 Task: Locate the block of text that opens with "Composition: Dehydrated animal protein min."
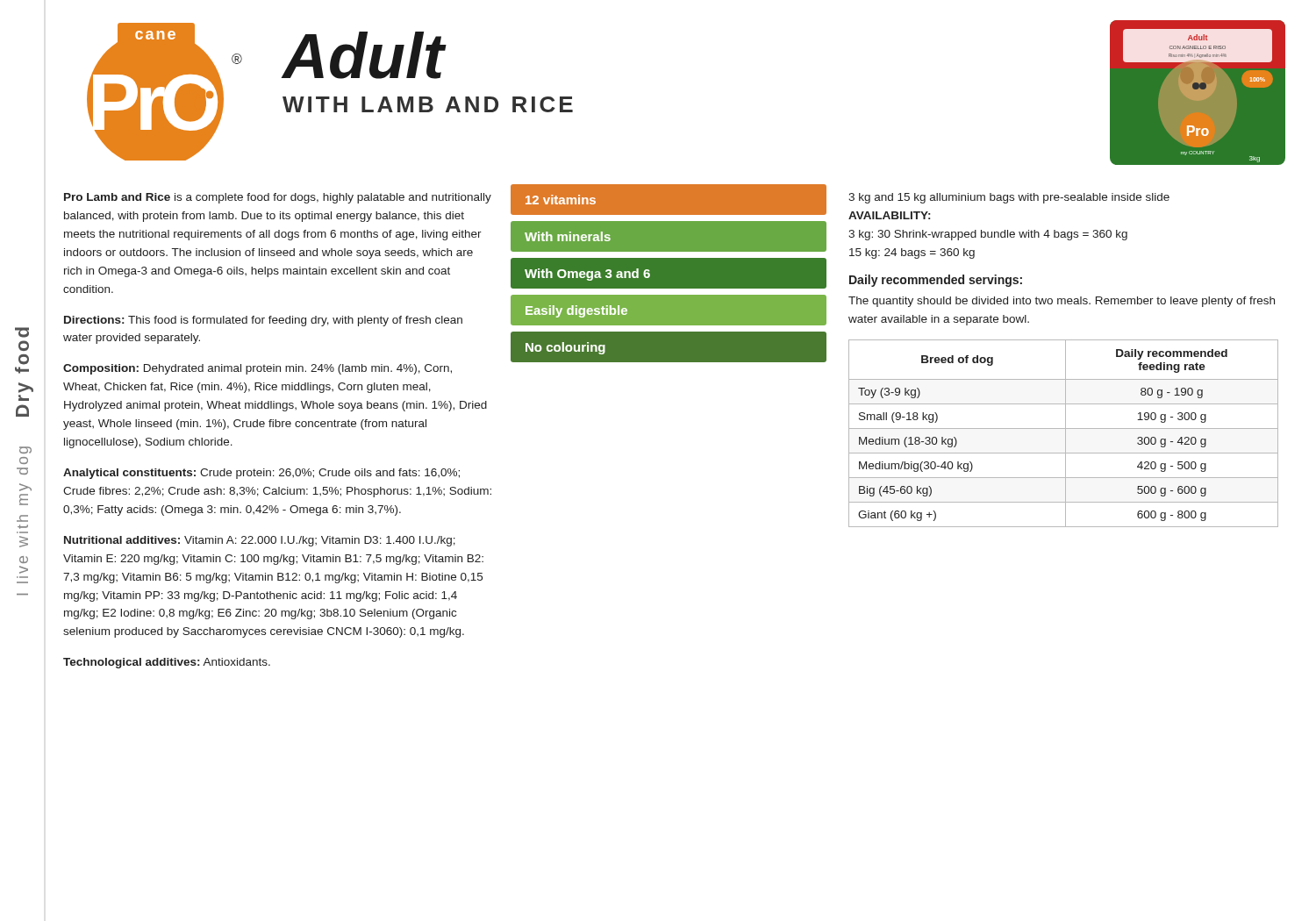pos(275,405)
